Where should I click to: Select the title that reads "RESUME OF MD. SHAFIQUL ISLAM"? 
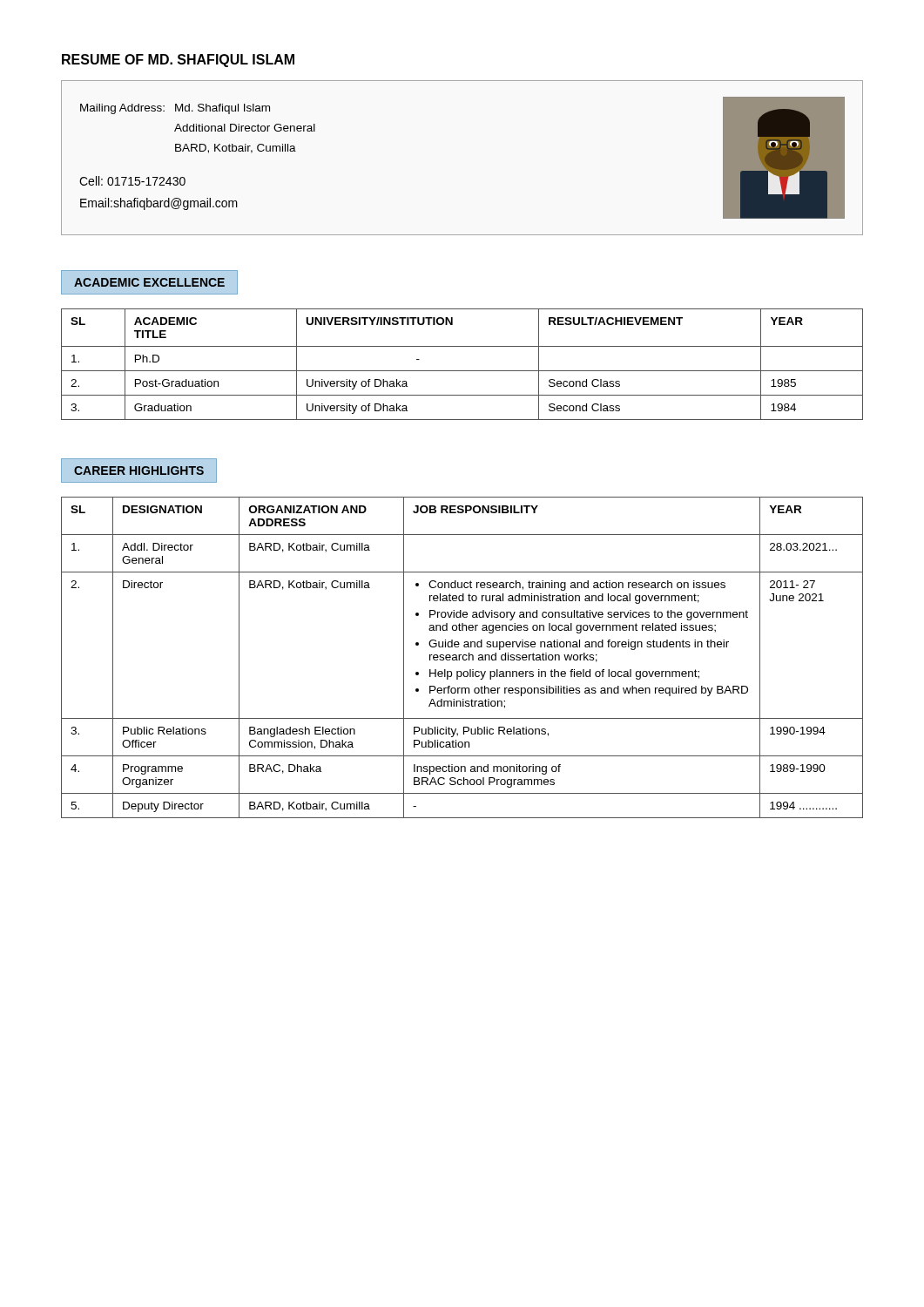178,60
